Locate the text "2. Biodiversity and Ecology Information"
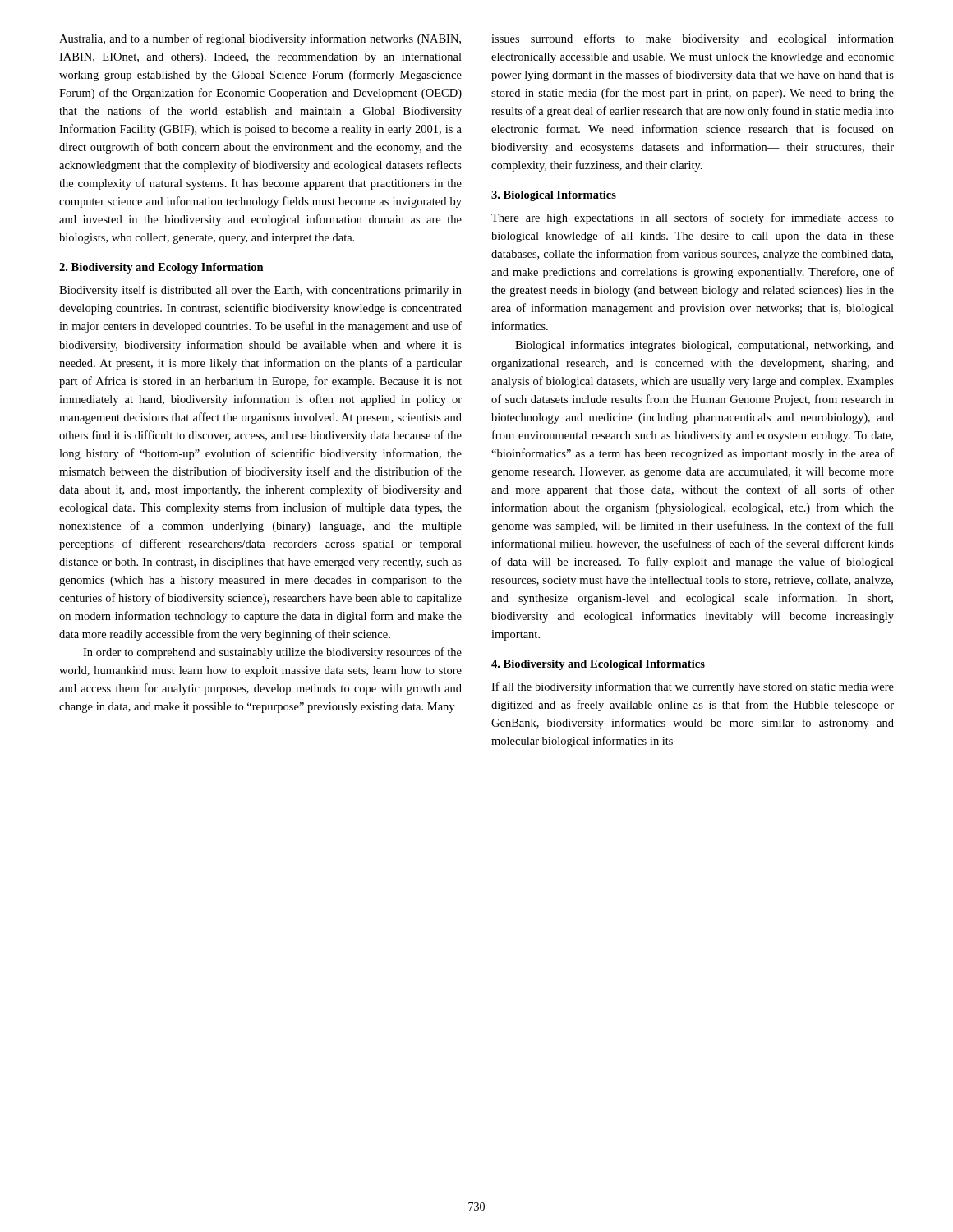Viewport: 953px width, 1232px height. [x=161, y=267]
